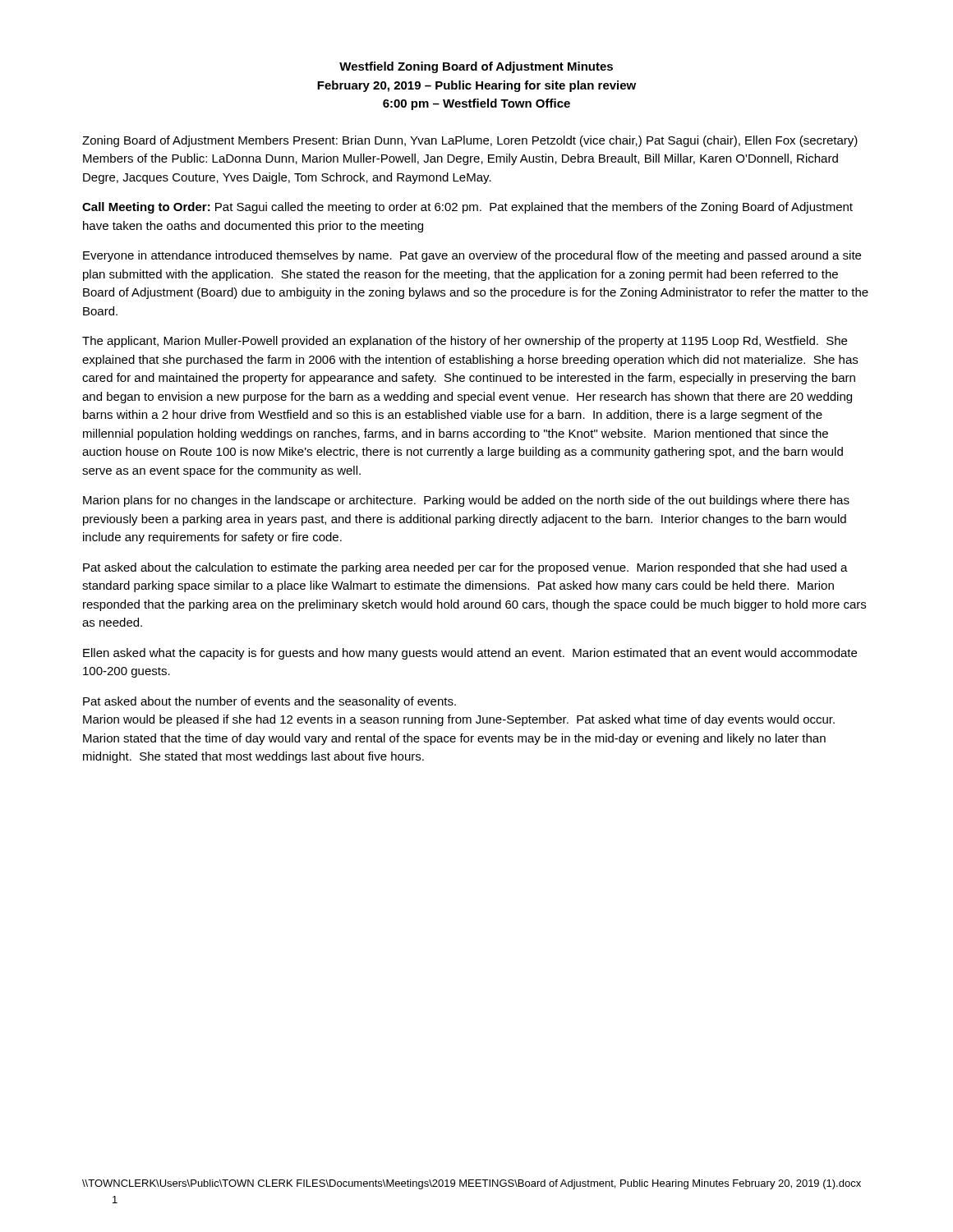This screenshot has width=953, height=1232.
Task: Navigate to the element starting "Everyone in attendance introduced"
Action: 475,283
